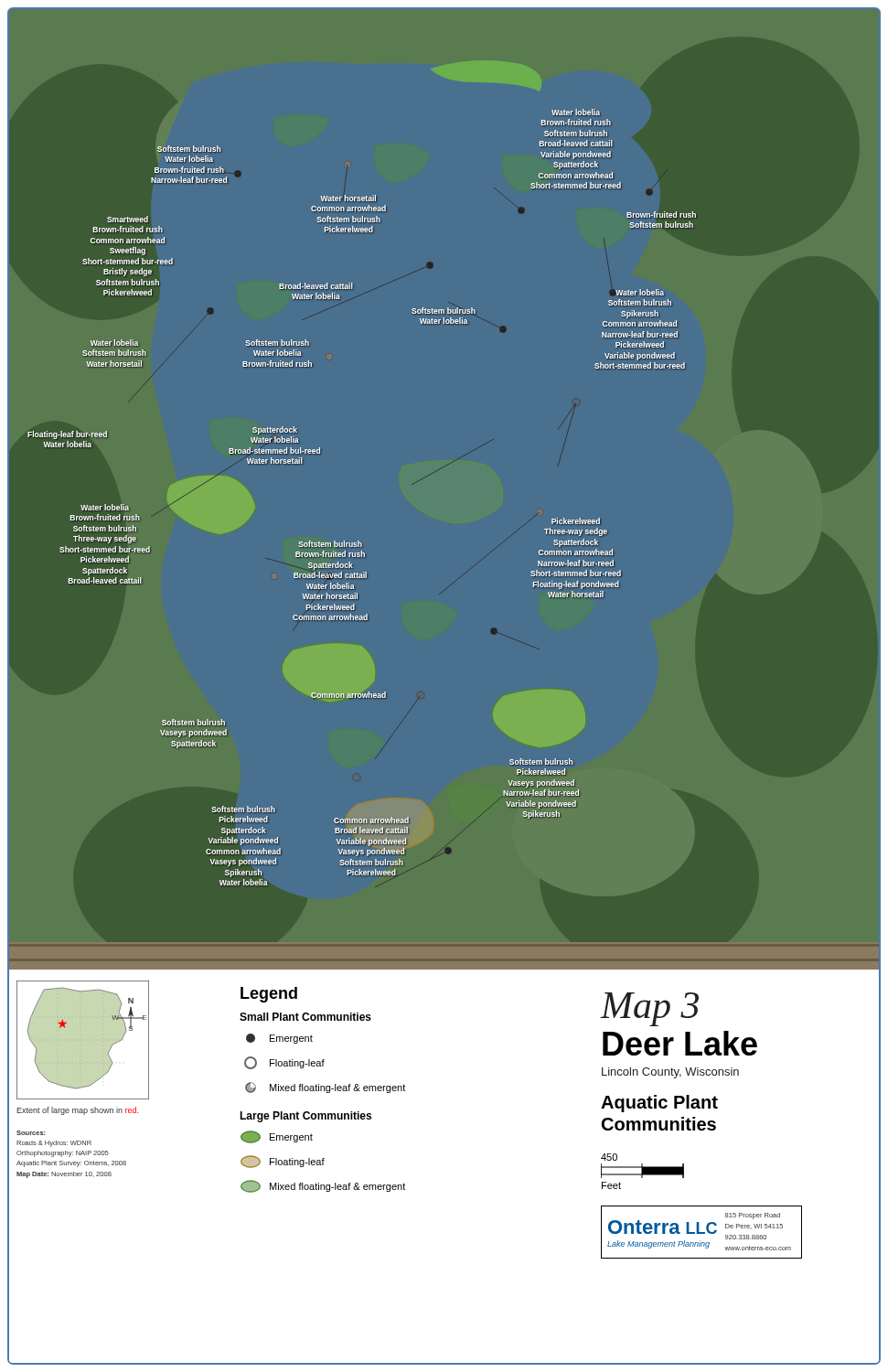Point to the element starting "Aquatic PlantCommunities"
The width and height of the screenshot is (888, 1372).
coord(659,1113)
